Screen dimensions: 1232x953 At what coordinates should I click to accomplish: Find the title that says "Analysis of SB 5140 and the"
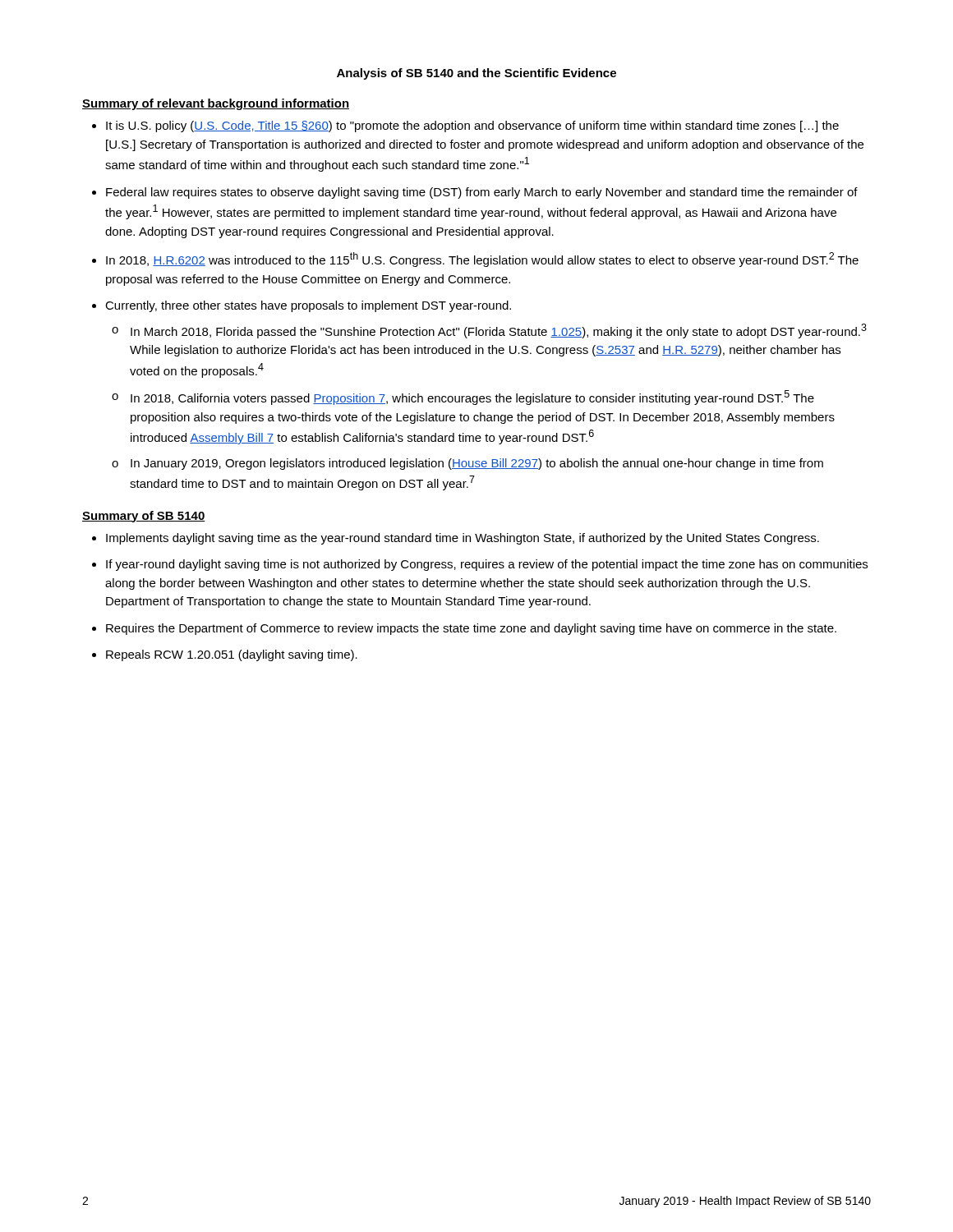tap(476, 73)
